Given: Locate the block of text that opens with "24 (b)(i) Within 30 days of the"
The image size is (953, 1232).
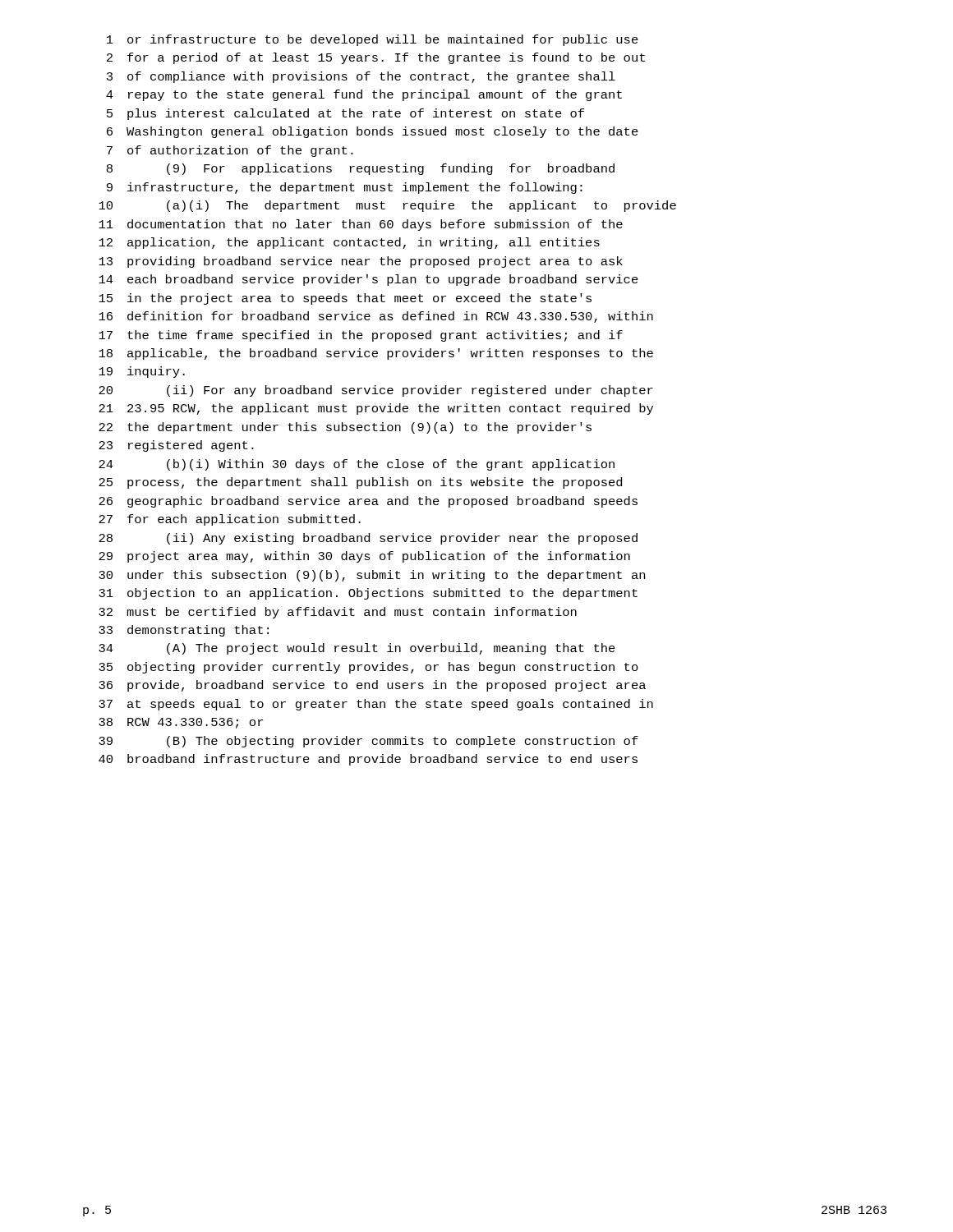Looking at the screenshot, I should (485, 493).
